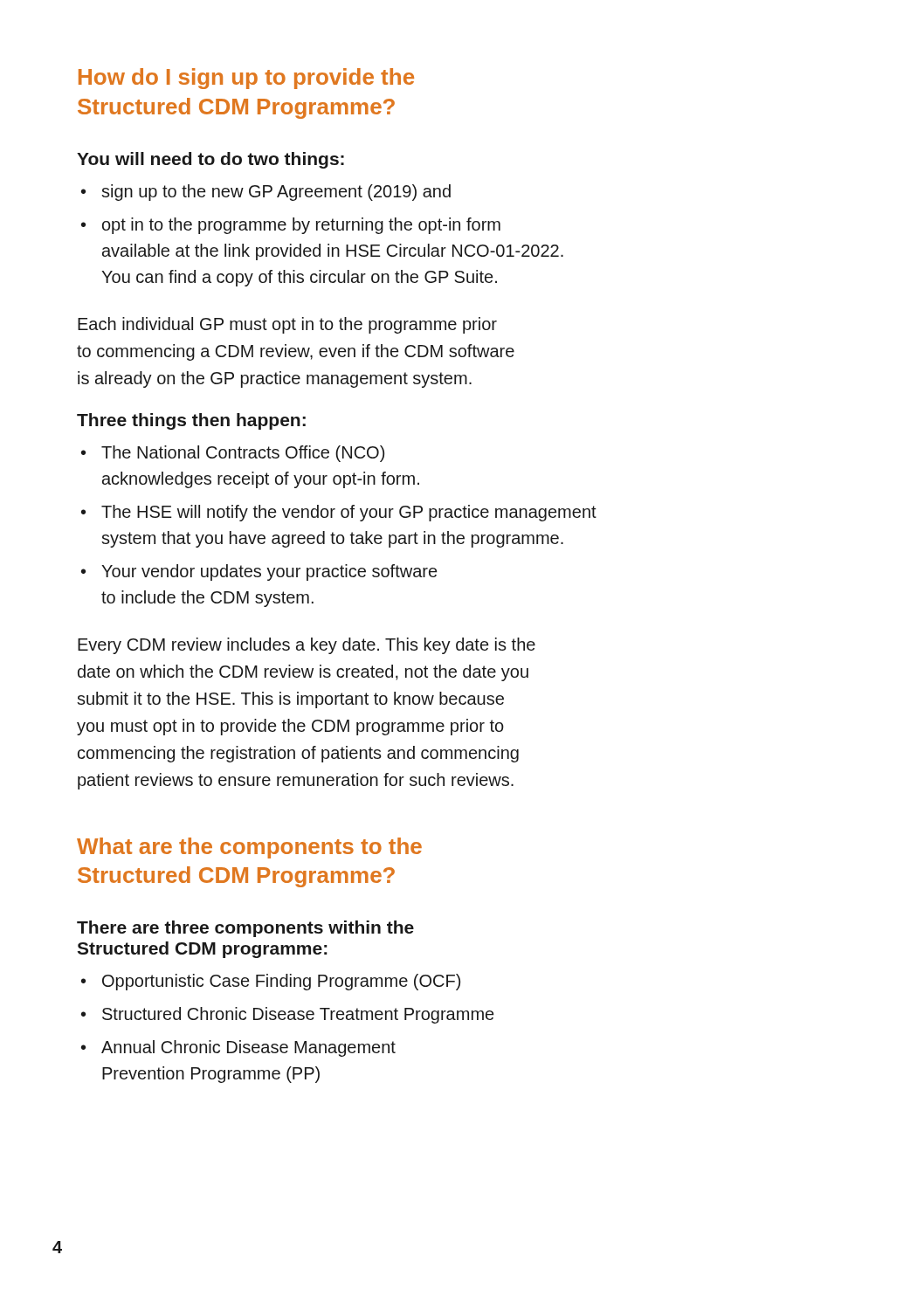Click on the list item that says "Your vendor updates your practice software to"

click(269, 584)
